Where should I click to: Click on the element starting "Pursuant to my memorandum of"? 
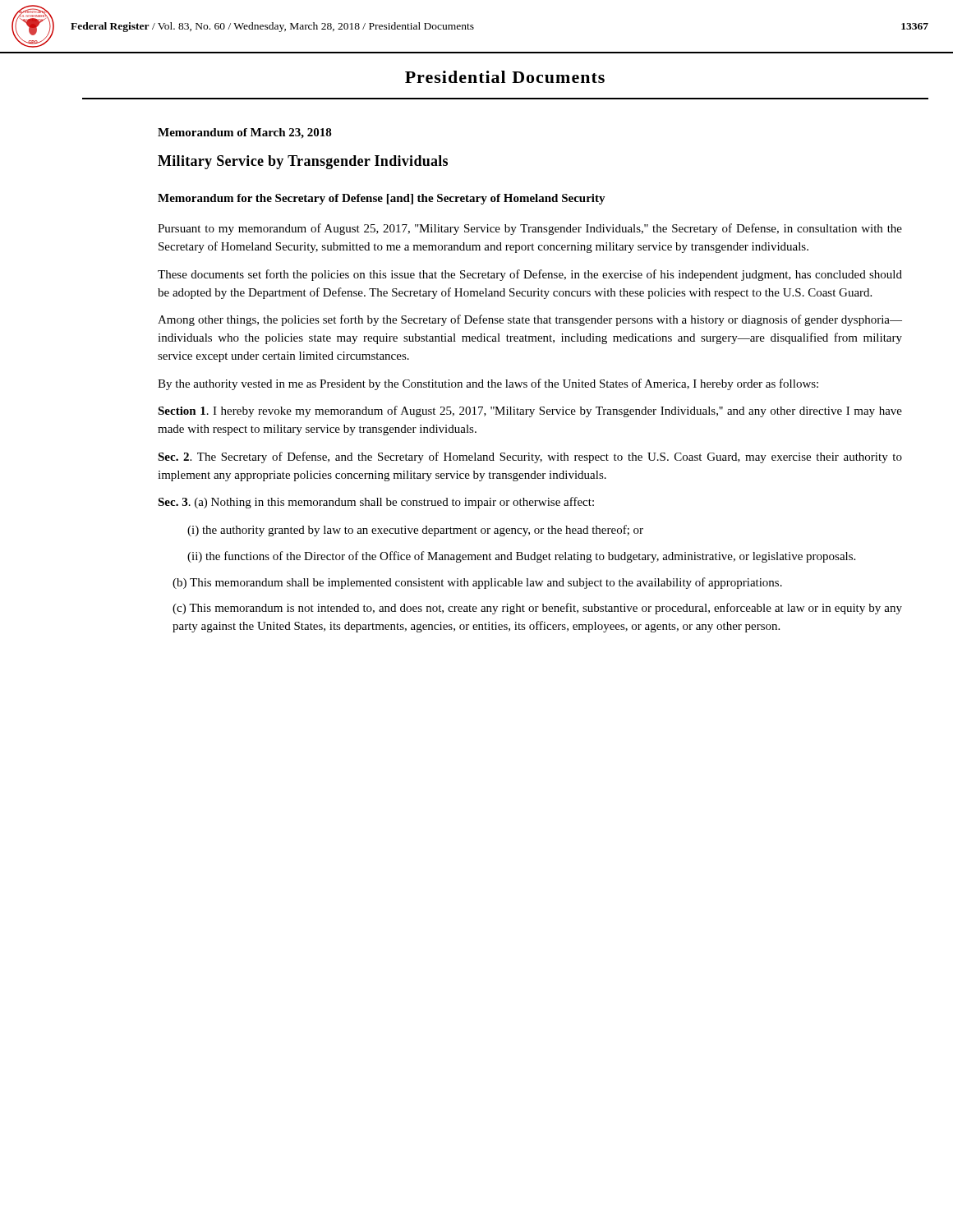click(x=530, y=238)
